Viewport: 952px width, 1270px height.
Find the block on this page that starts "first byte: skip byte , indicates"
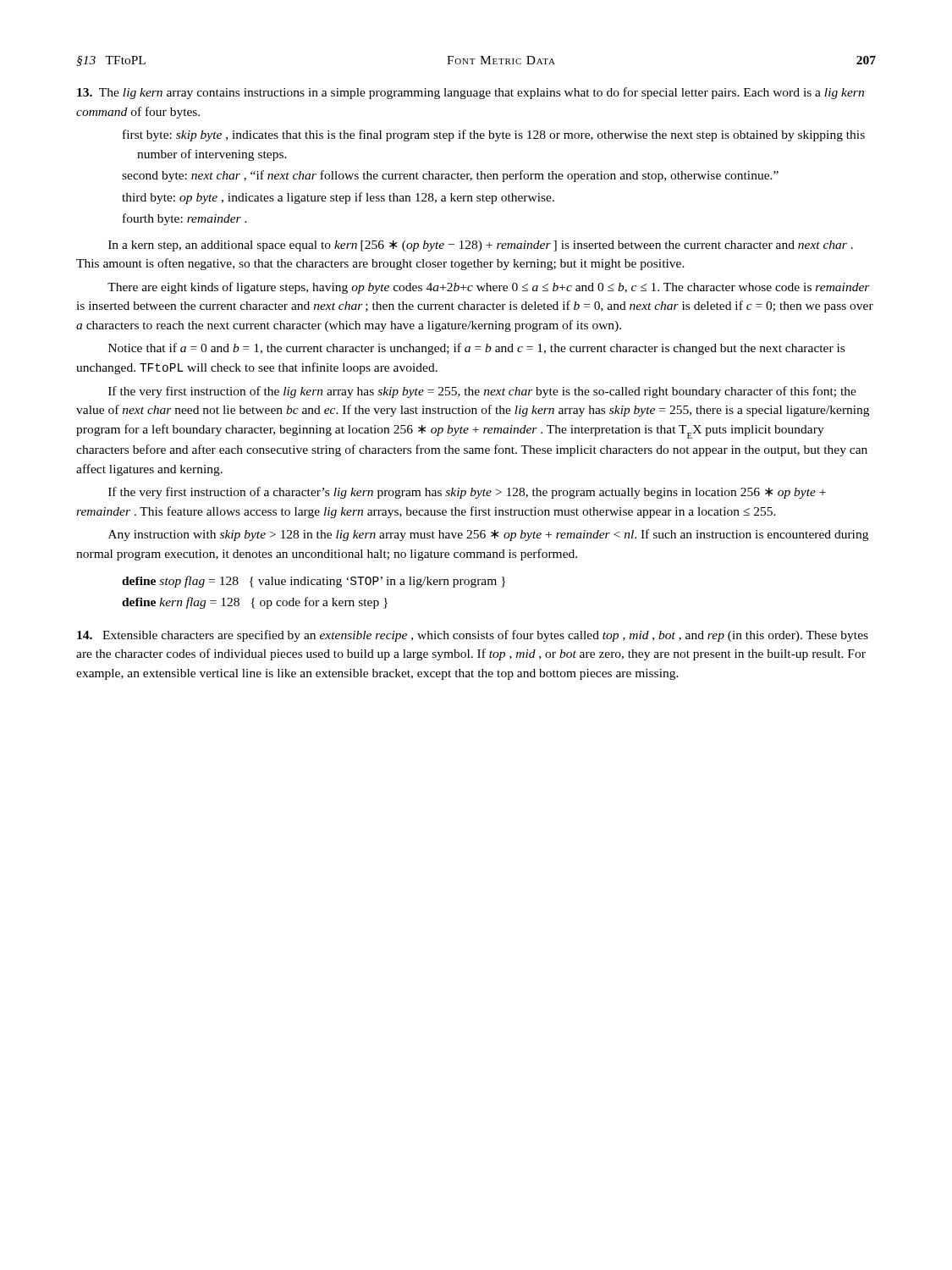point(493,144)
